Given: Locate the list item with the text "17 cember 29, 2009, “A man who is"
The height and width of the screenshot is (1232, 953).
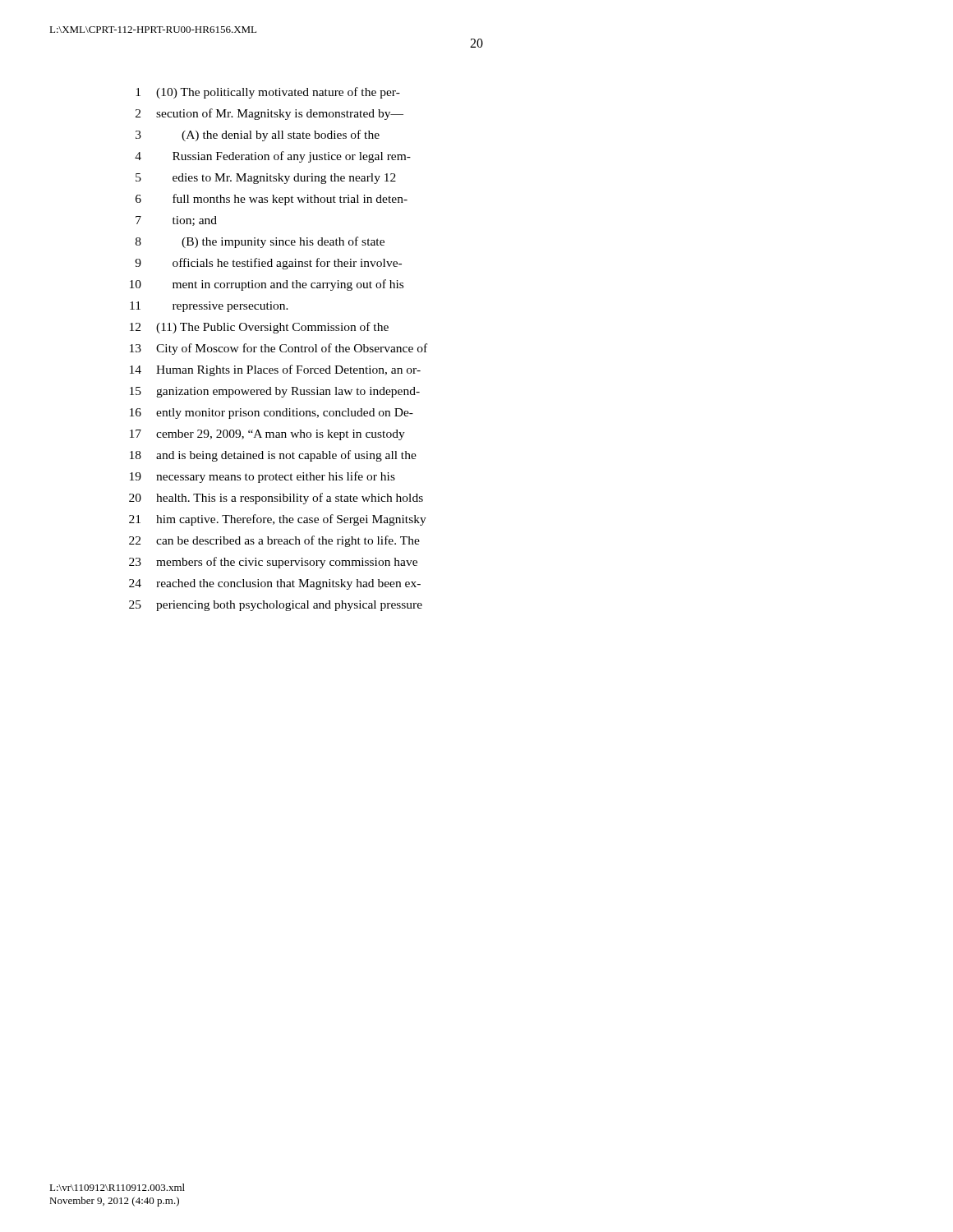Looking at the screenshot, I should point(267,435).
